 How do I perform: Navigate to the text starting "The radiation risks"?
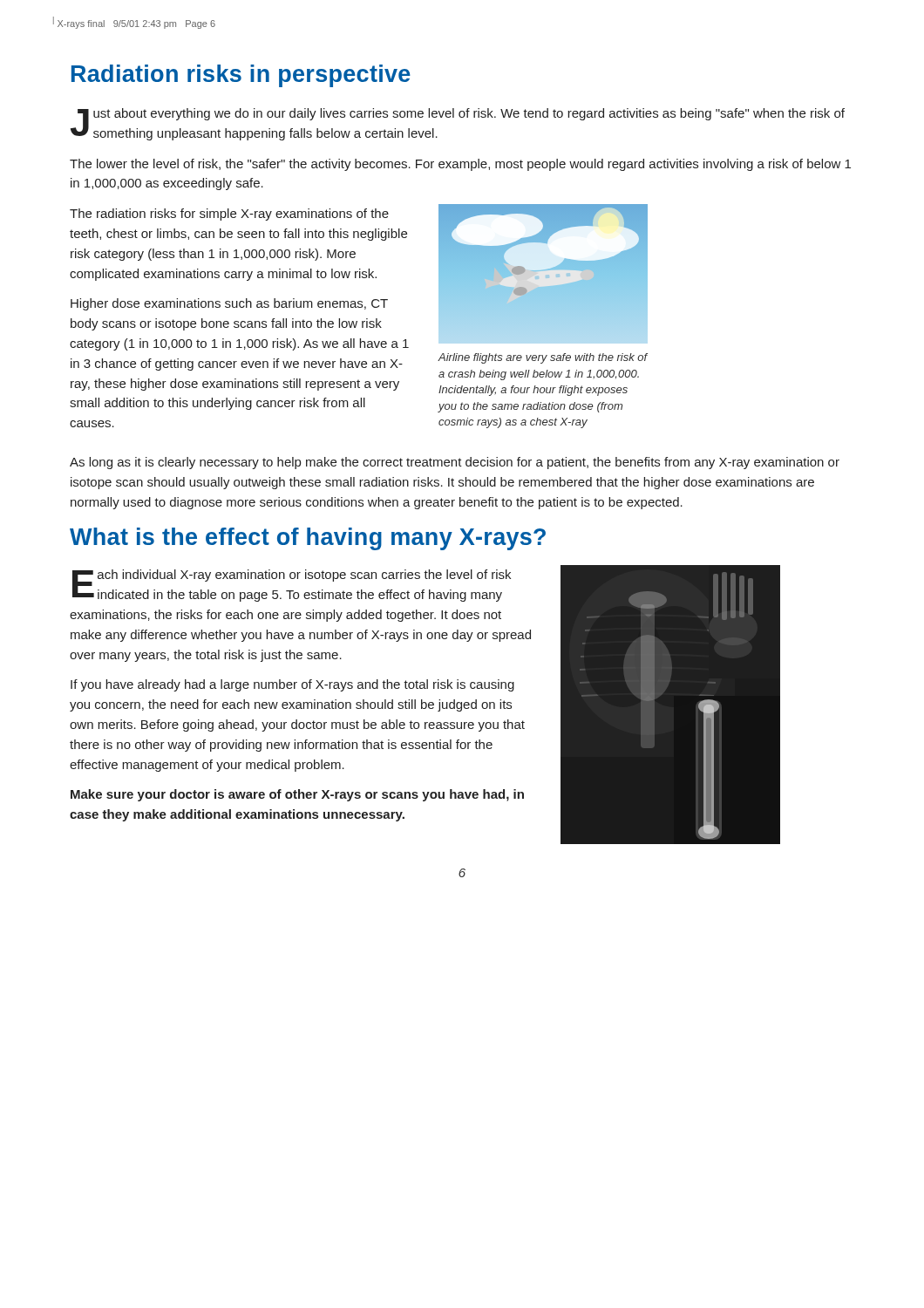click(x=239, y=243)
